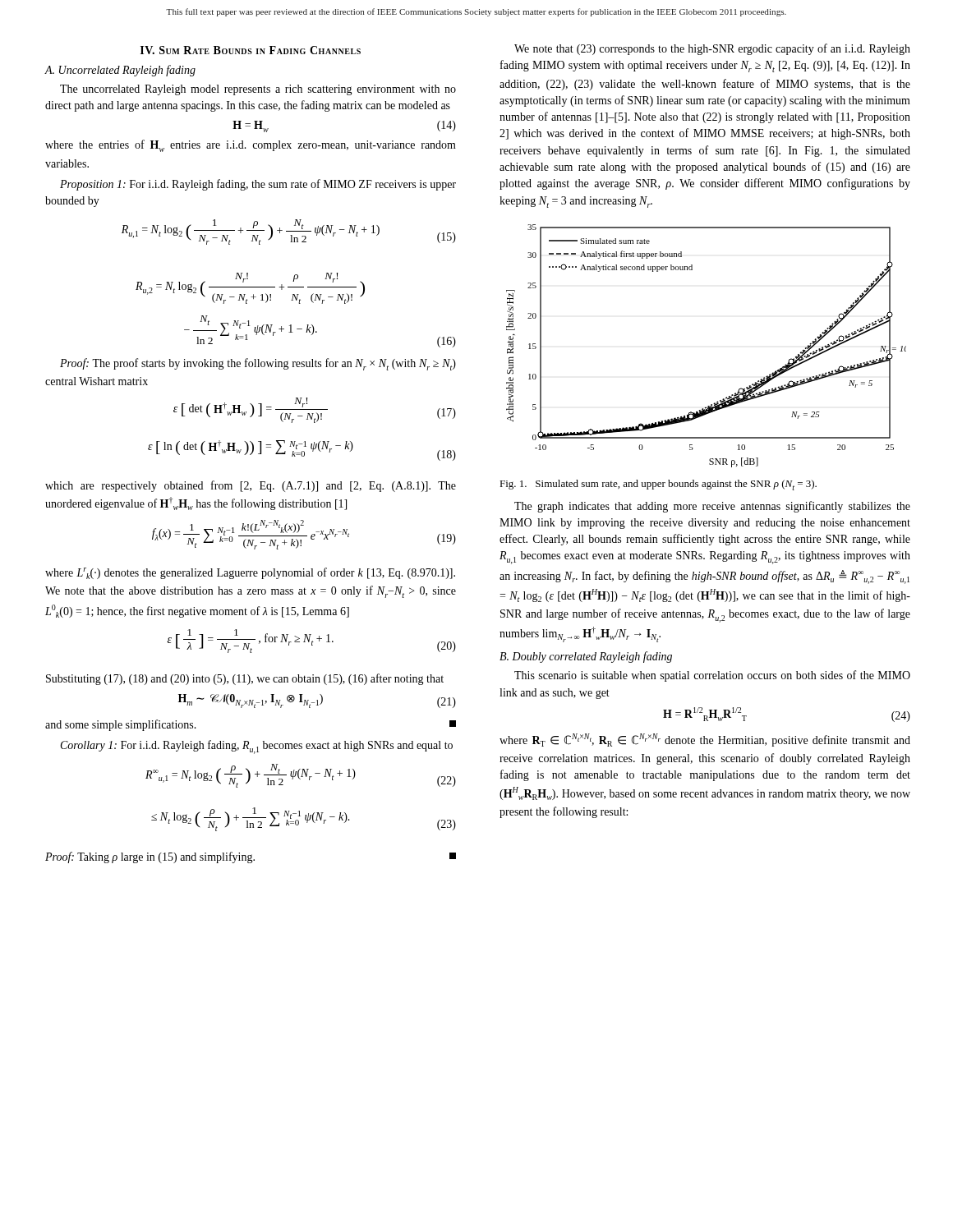Navigate to the text block starting "Proof: The proof starts by invoking"

pyautogui.click(x=251, y=372)
